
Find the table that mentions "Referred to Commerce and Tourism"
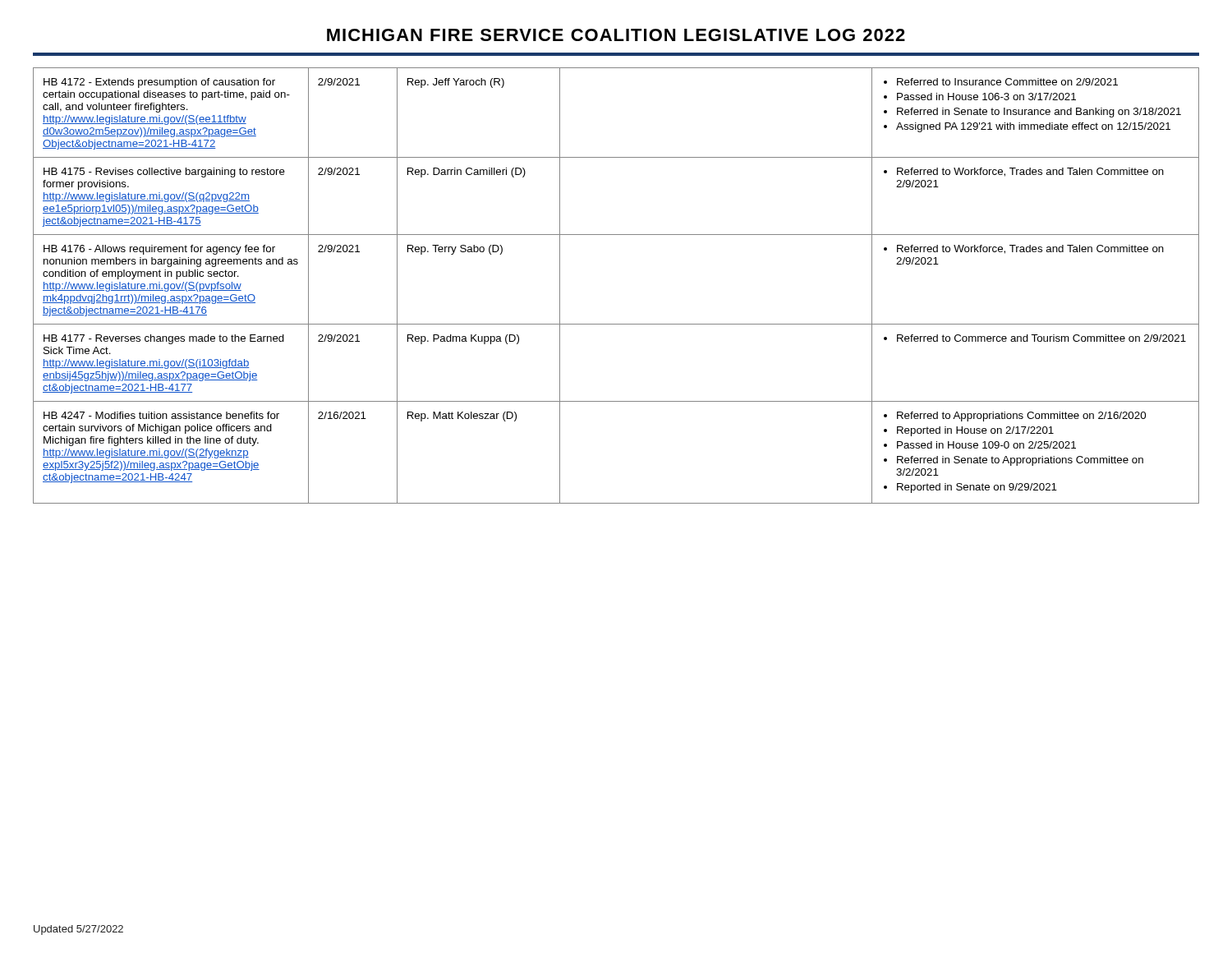pyautogui.click(x=616, y=285)
